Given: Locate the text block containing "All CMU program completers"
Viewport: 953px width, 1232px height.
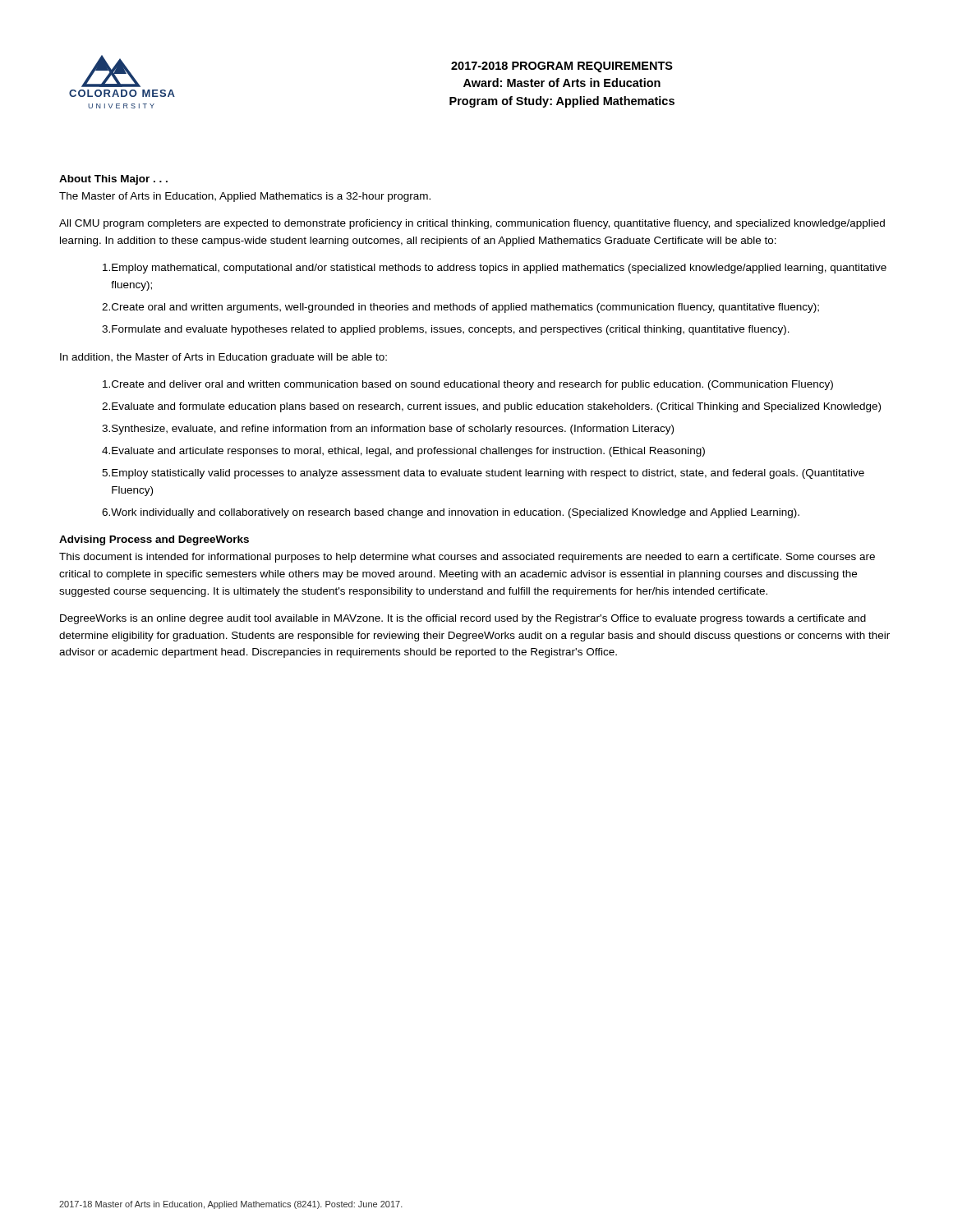Looking at the screenshot, I should click(472, 231).
